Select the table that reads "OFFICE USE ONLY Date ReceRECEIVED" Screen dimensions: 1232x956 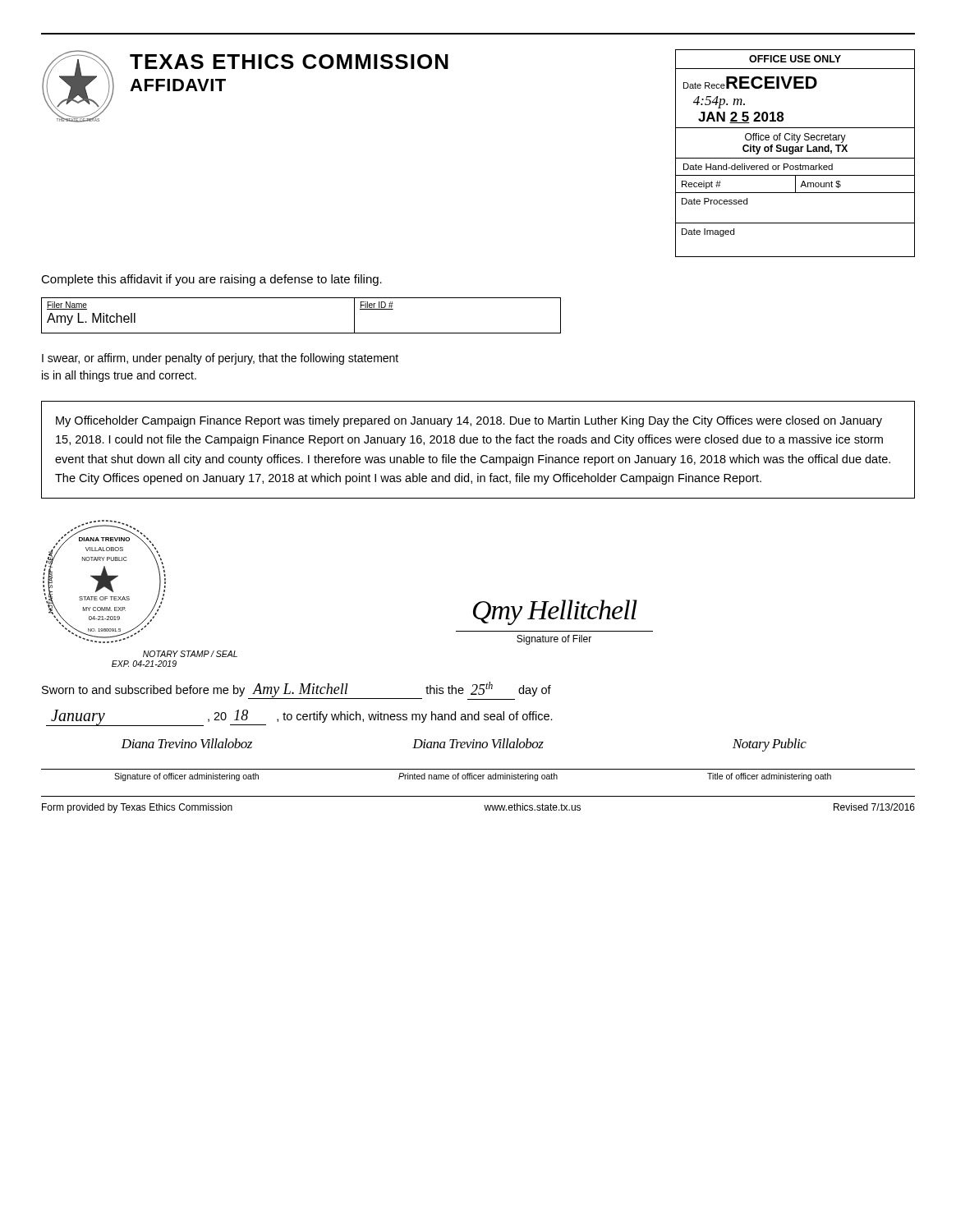pyautogui.click(x=795, y=153)
